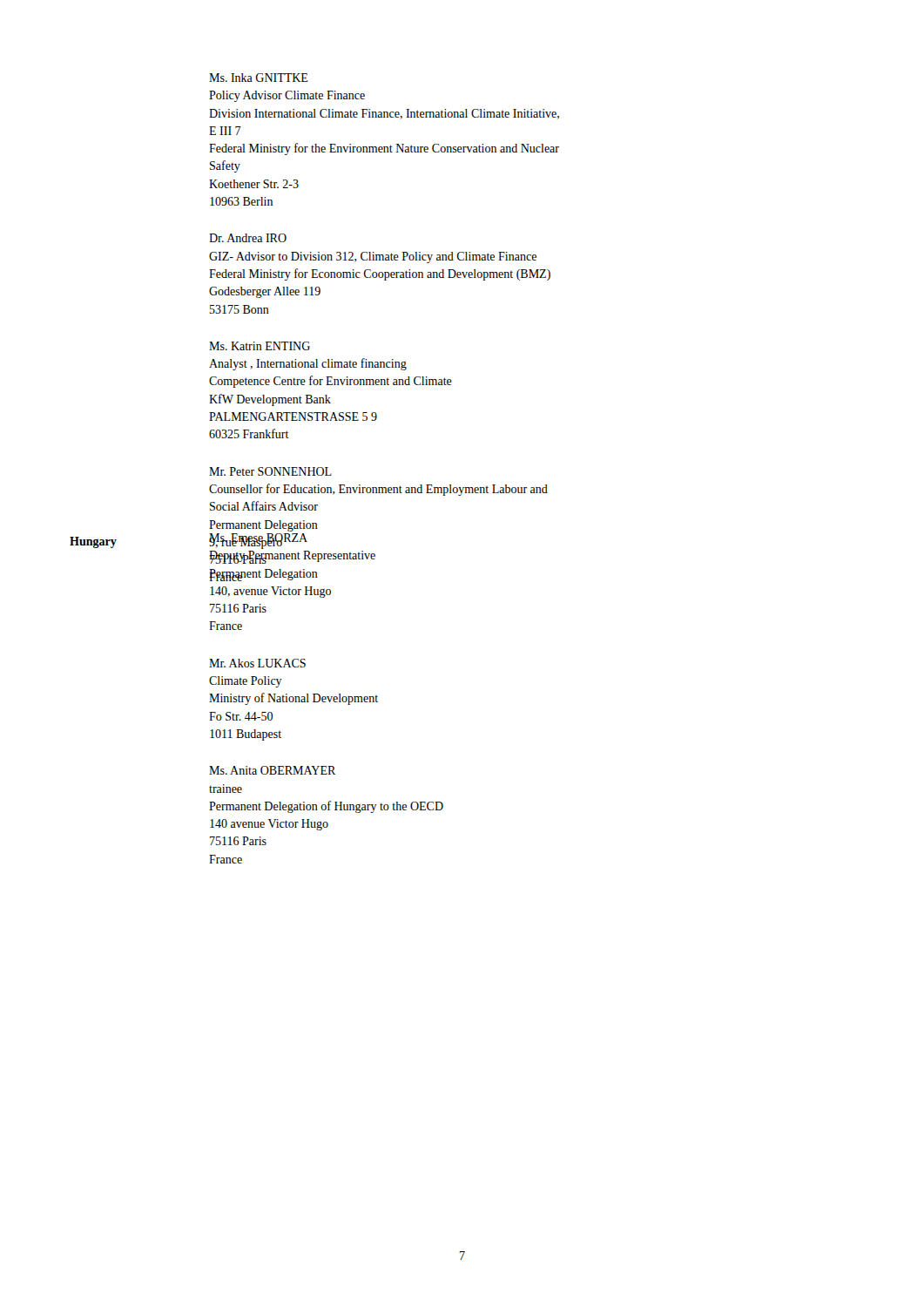Screen dimensions: 1307x924
Task: Click on the text block that reads "Ms. Emese BORZA Deputy Permanent Representative"
Action: pos(258,541)
